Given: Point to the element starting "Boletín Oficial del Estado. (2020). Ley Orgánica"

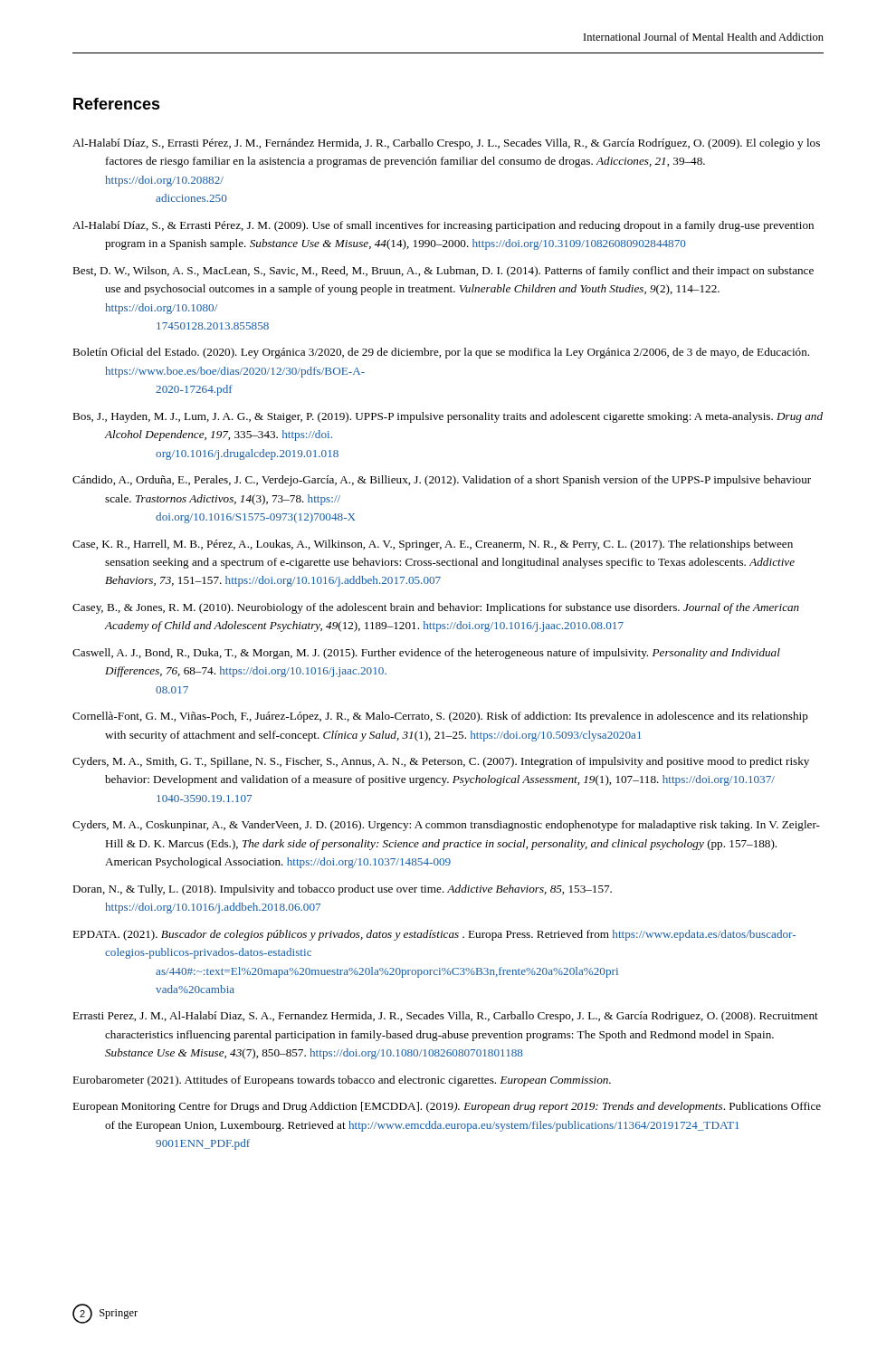Looking at the screenshot, I should click(x=441, y=353).
